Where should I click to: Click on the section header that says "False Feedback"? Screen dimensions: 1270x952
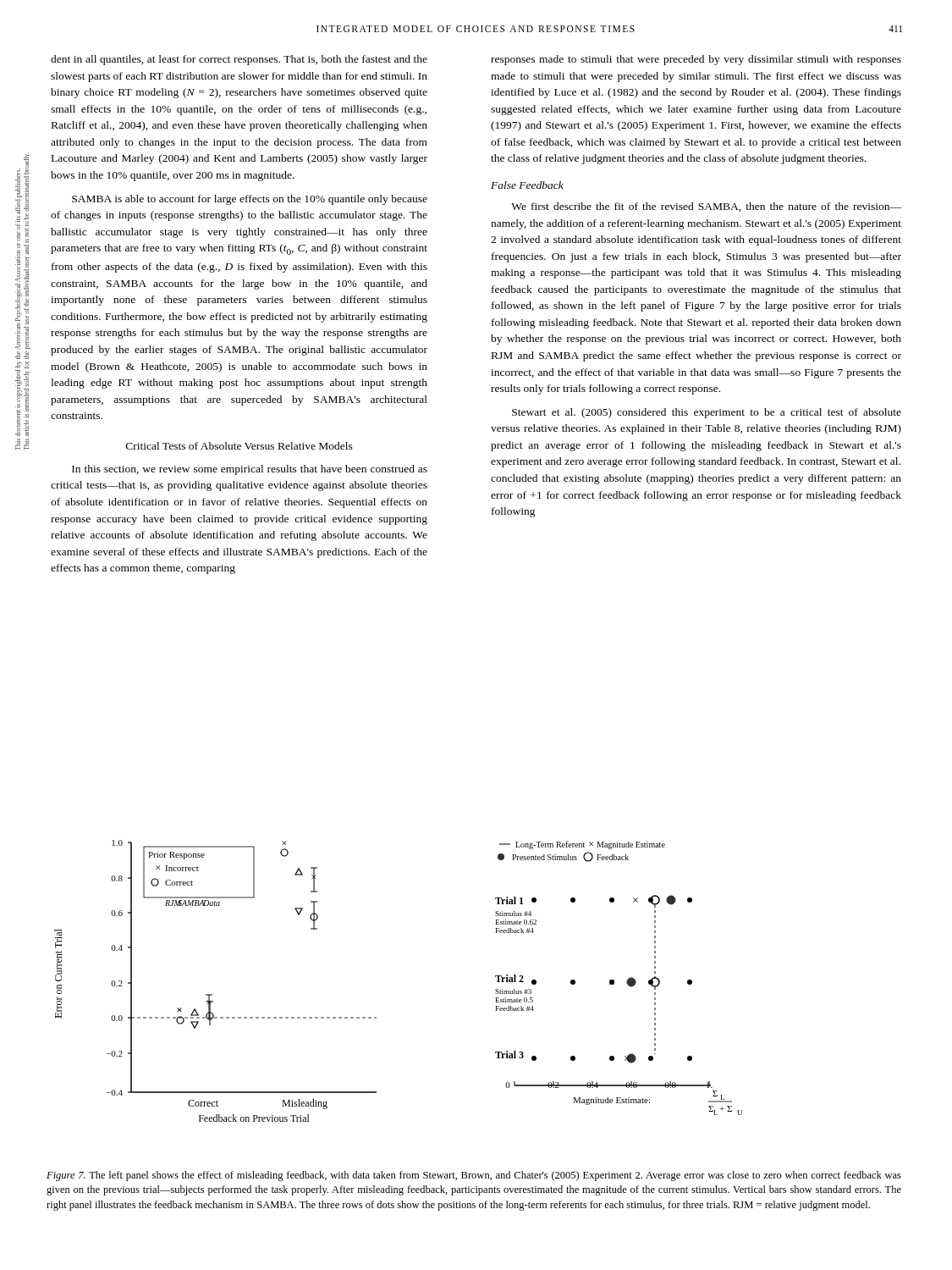527,185
